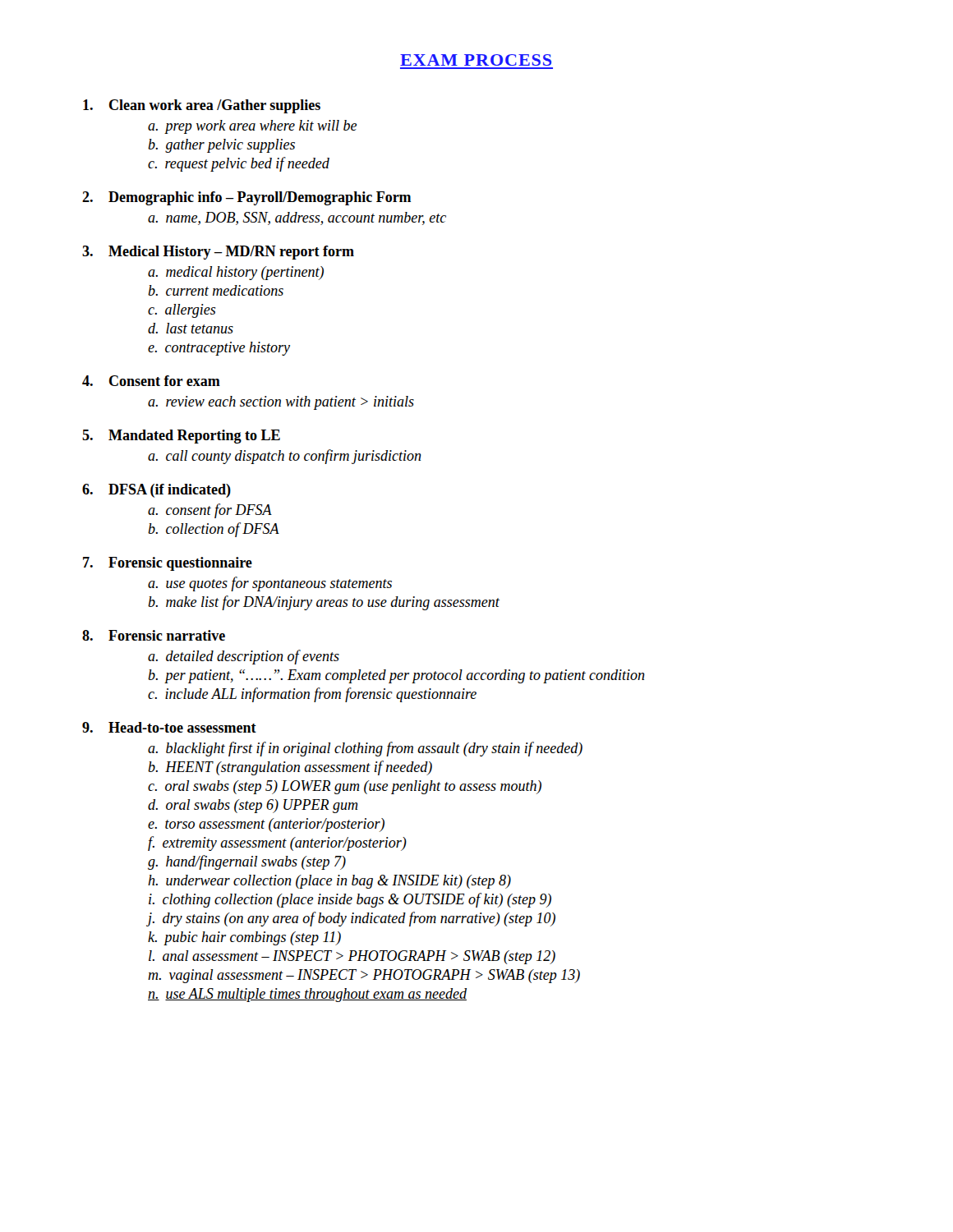Where is the passage that starts "5. Mandated Reporting to LE call county"?
The image size is (953, 1232).
click(x=181, y=437)
